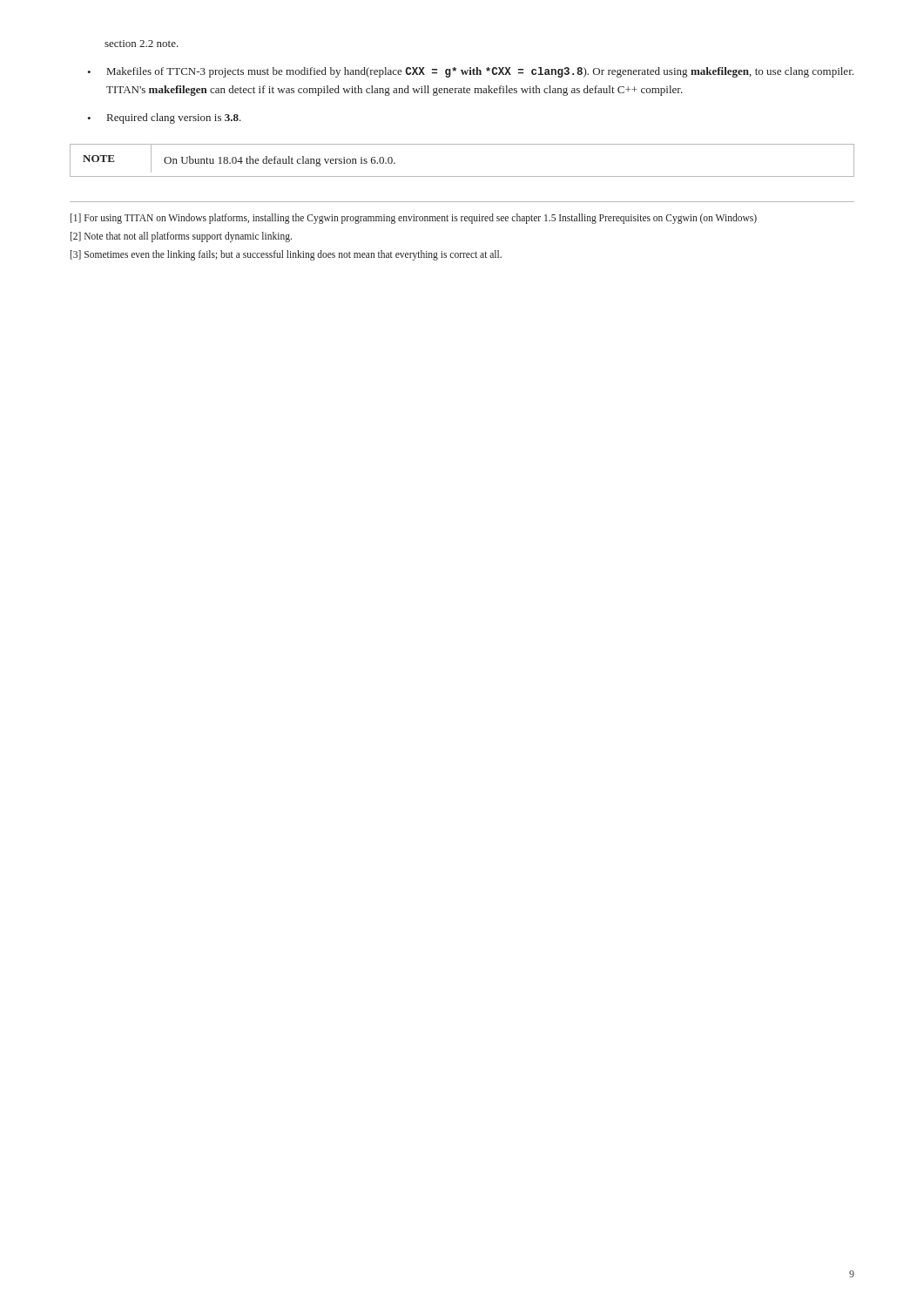Viewport: 924px width, 1307px height.
Task: Select the text block starting "[3] Sometimes even the linking fails;"
Action: point(286,254)
